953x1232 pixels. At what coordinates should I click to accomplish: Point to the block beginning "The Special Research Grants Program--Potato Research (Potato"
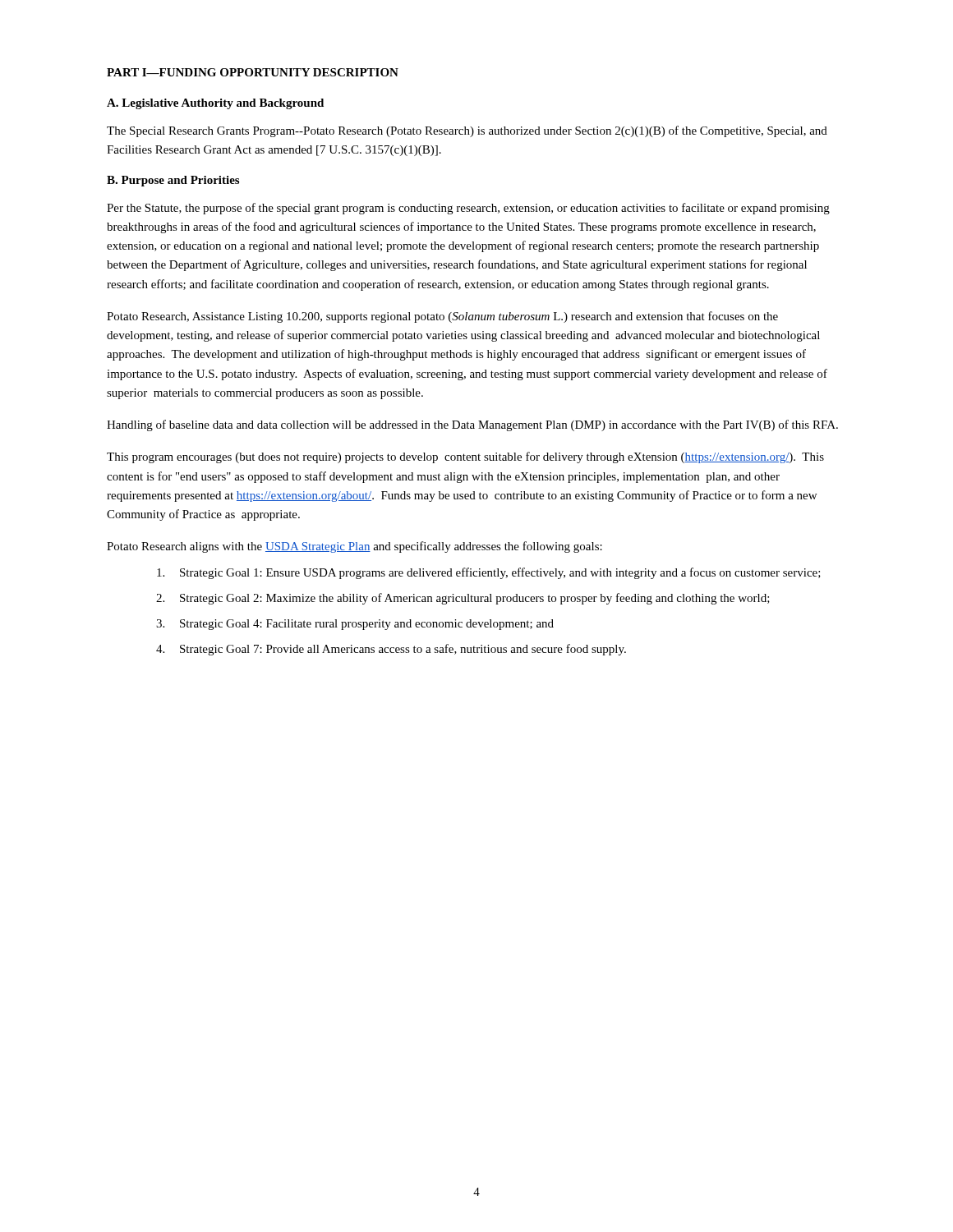[467, 140]
